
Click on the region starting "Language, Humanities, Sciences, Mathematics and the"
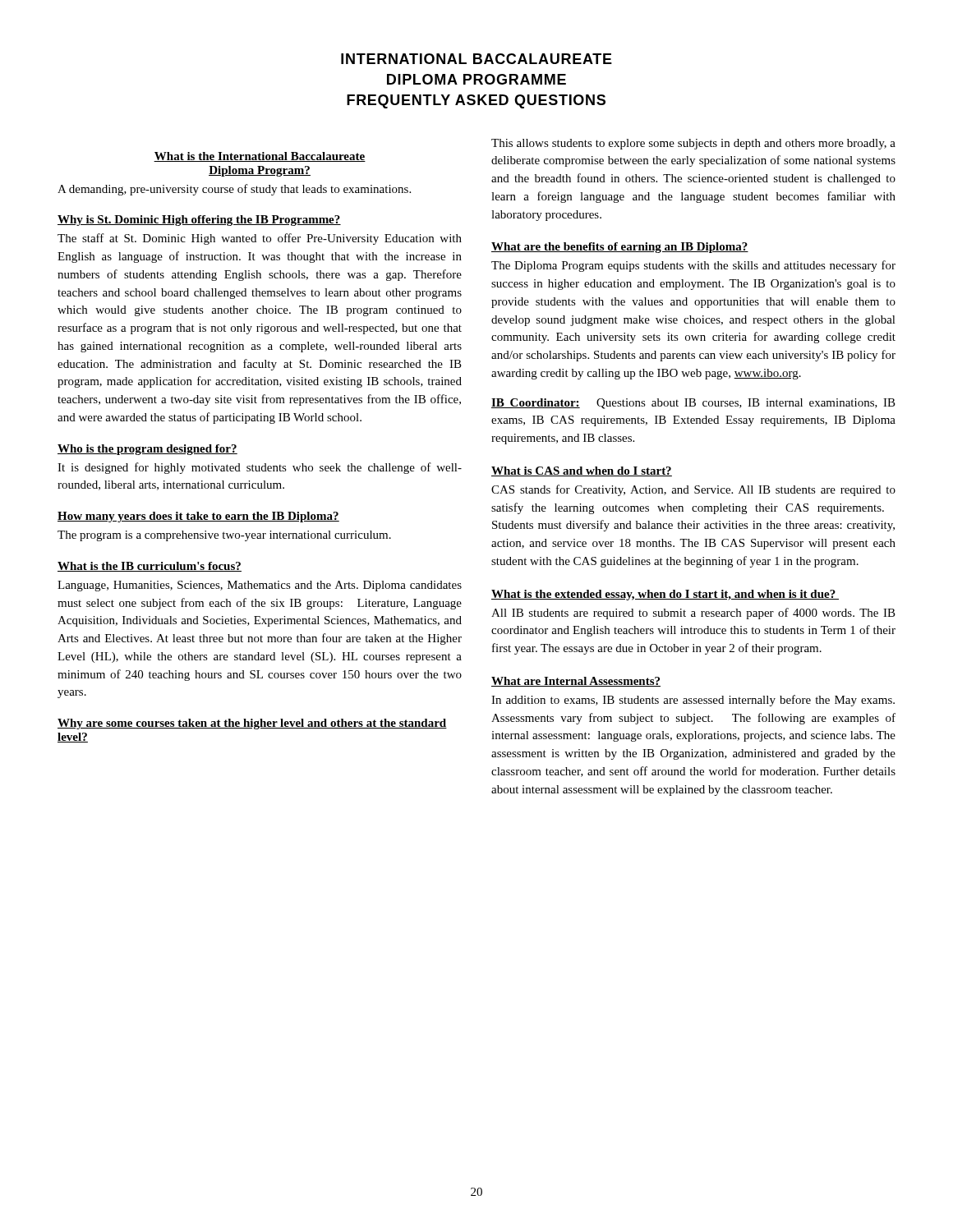pos(260,638)
